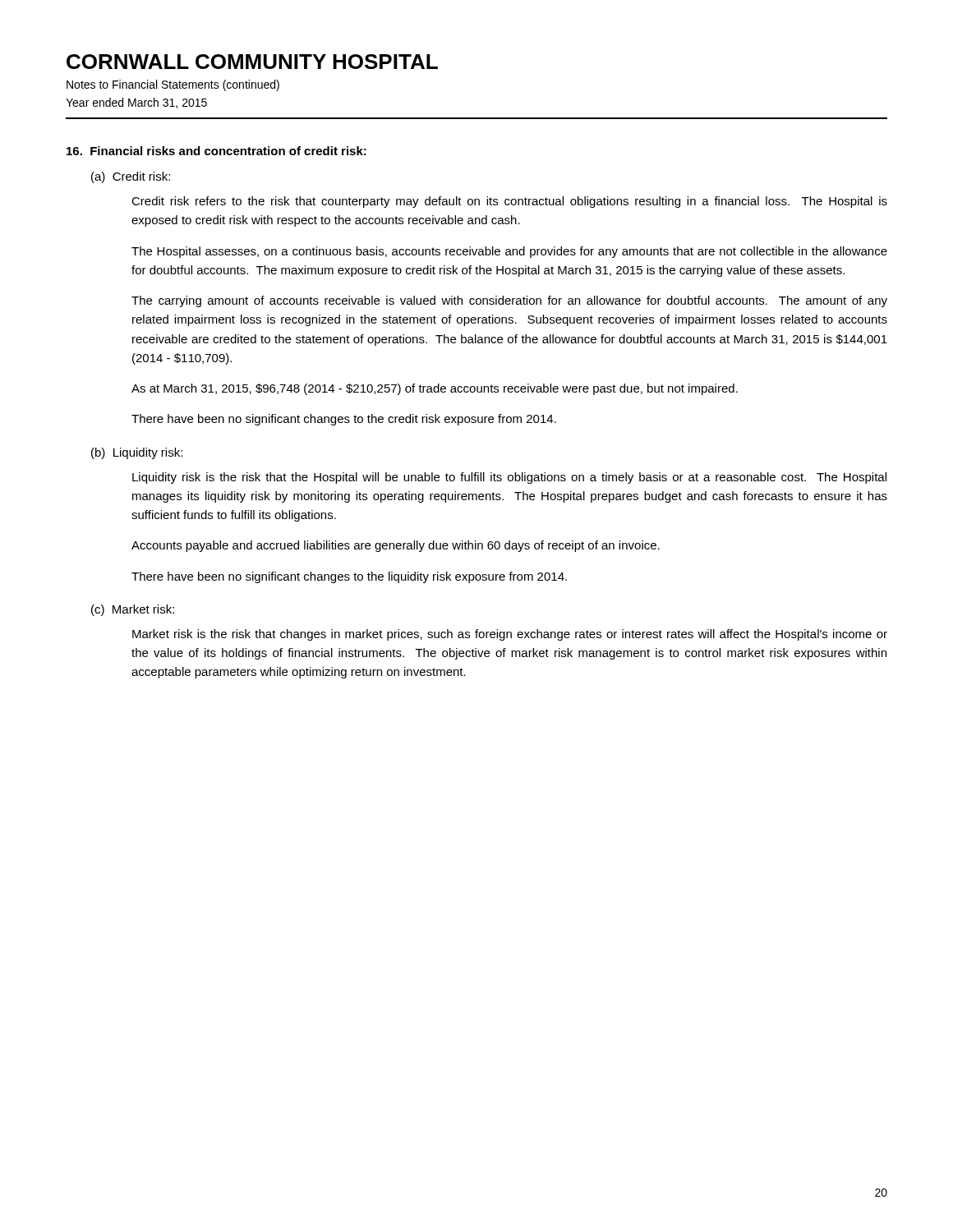Viewport: 953px width, 1232px height.
Task: Point to the text block starting "(b) Liquidity risk:"
Action: (137, 452)
